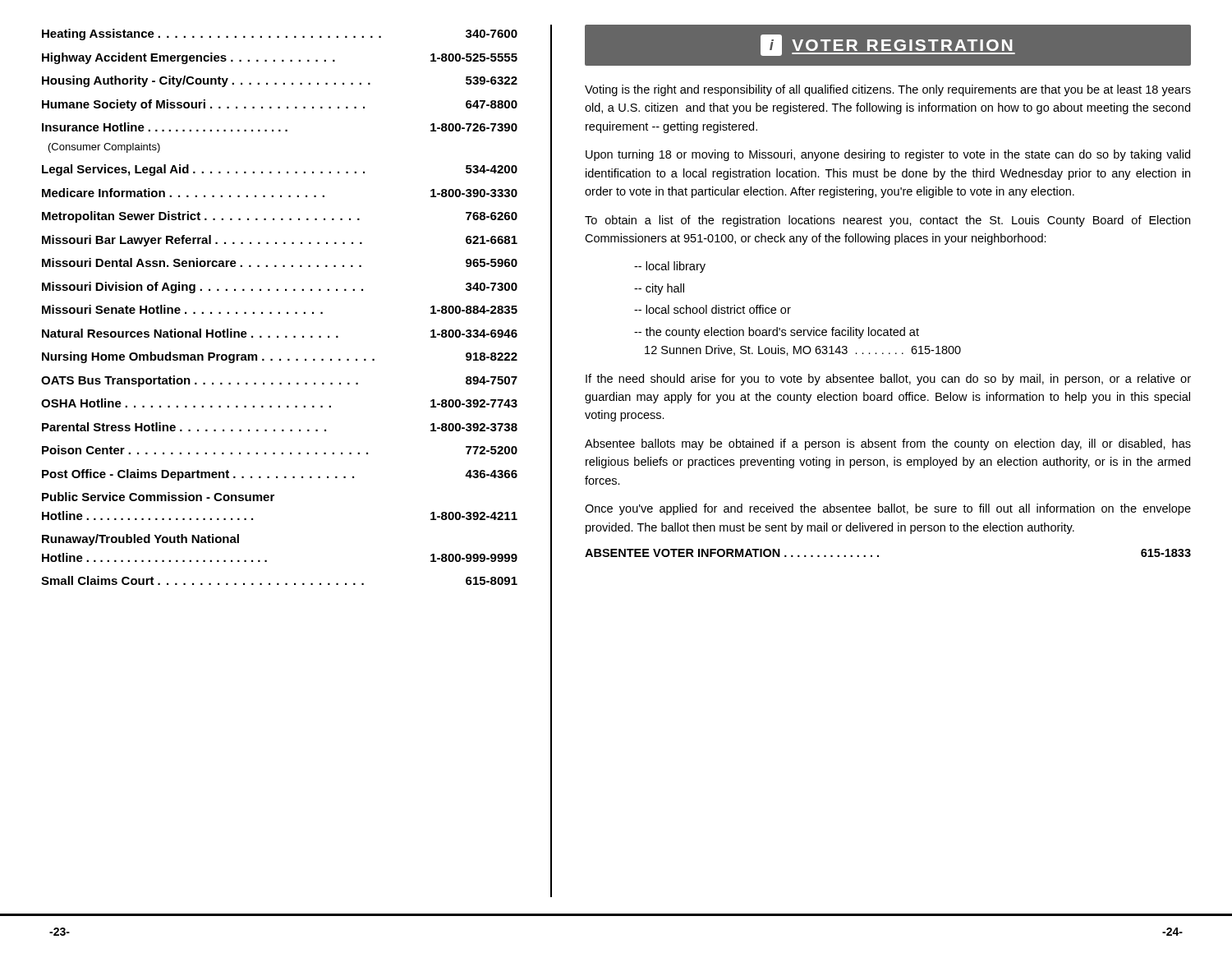Click on the element starting "Legal Services, Legal"
This screenshot has width=1232, height=953.
[279, 169]
